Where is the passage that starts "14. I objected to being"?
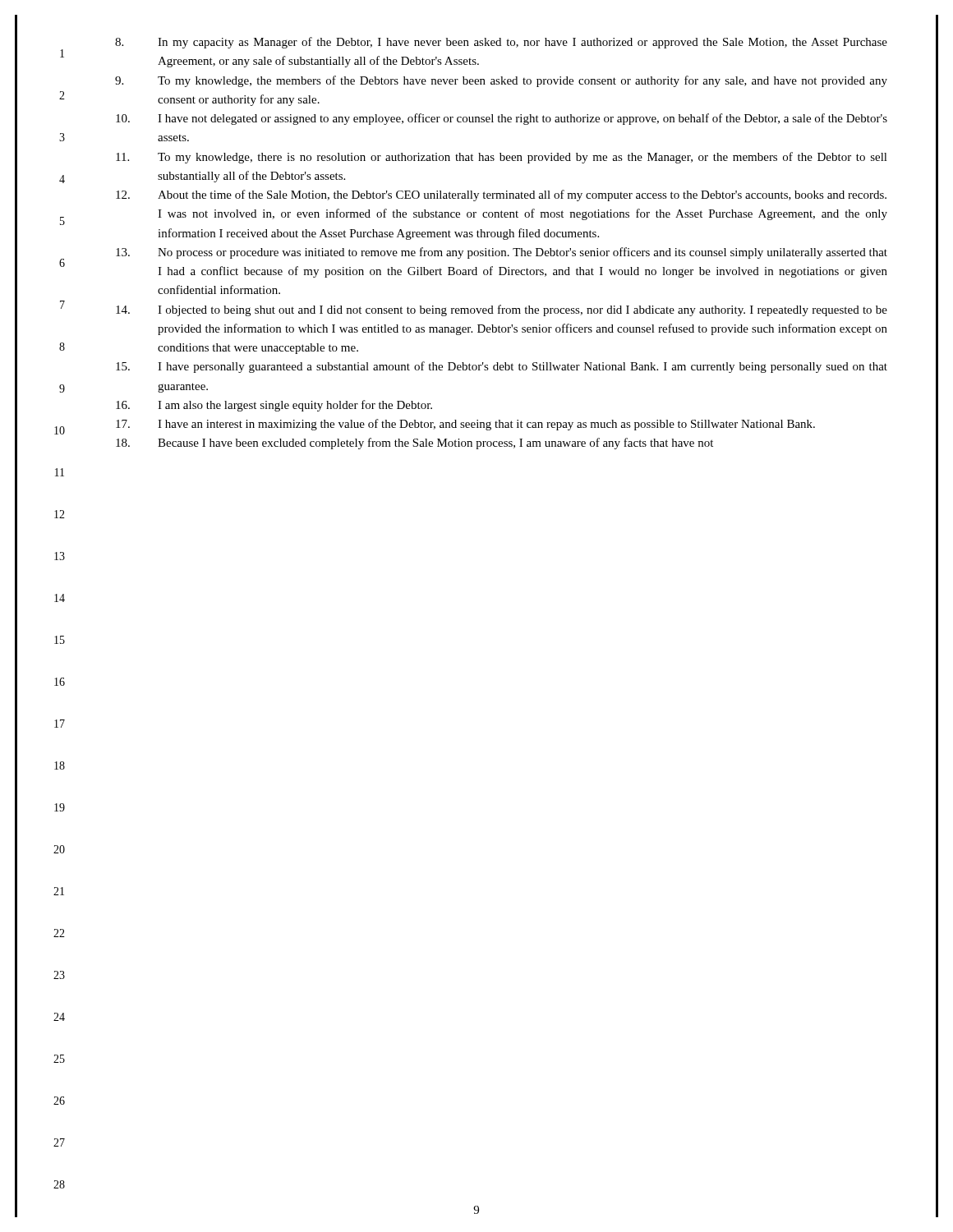This screenshot has width=953, height=1232. pyautogui.click(x=501, y=329)
